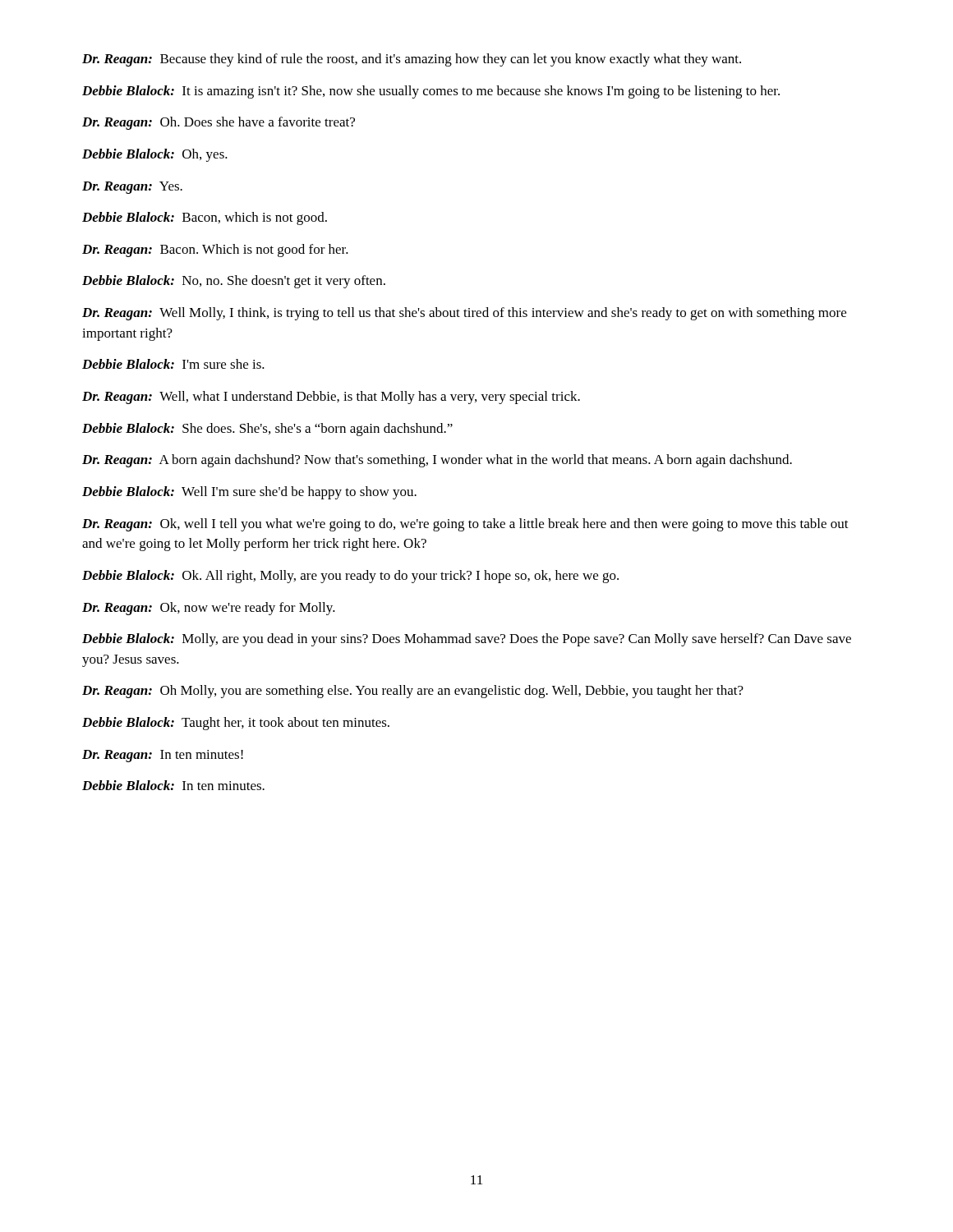Find the block on this page that starts "Debbie Blalock: It is amazing isn't it? She,"
The image size is (953, 1232).
pyautogui.click(x=431, y=90)
